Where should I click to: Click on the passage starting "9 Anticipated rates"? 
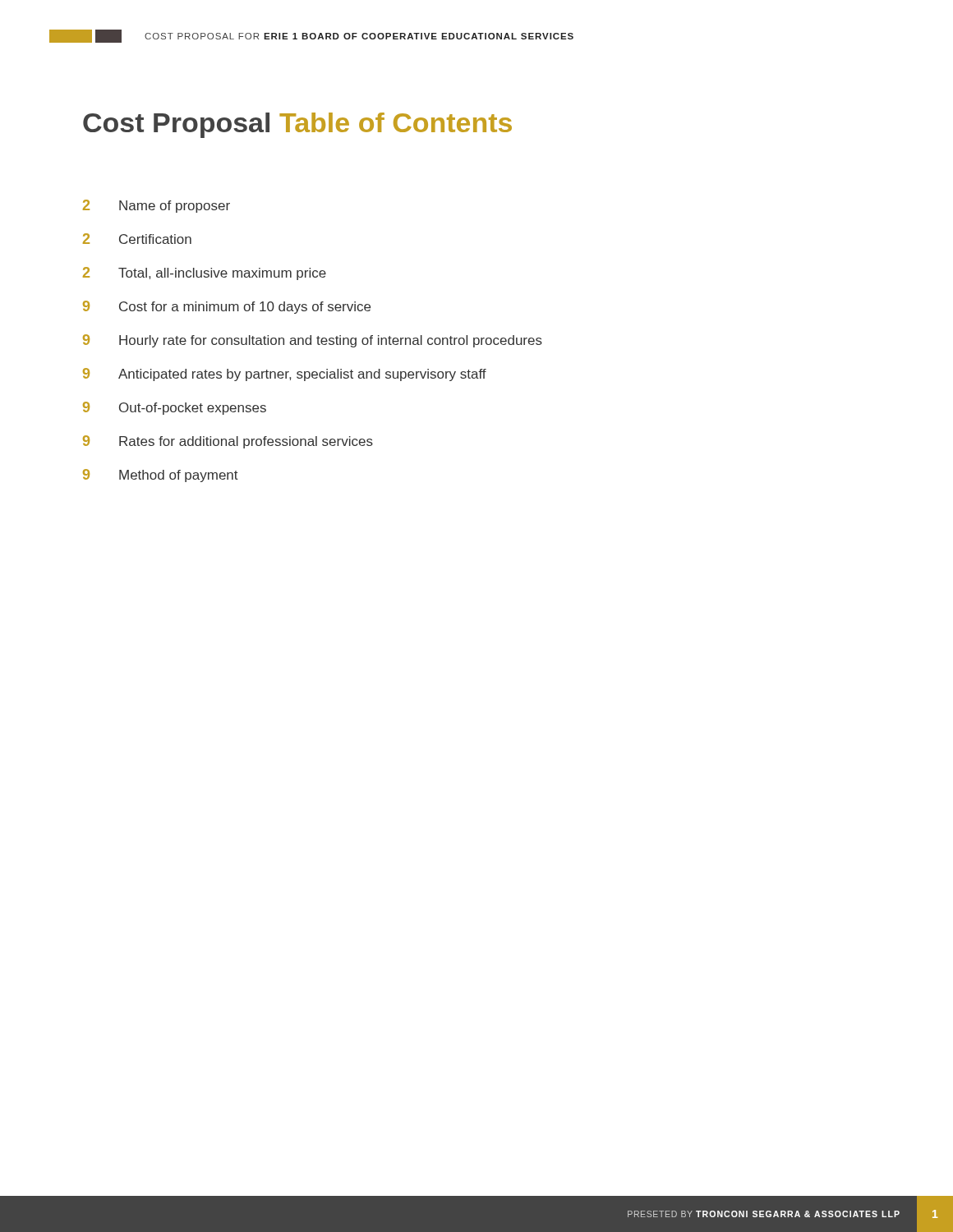pos(284,374)
